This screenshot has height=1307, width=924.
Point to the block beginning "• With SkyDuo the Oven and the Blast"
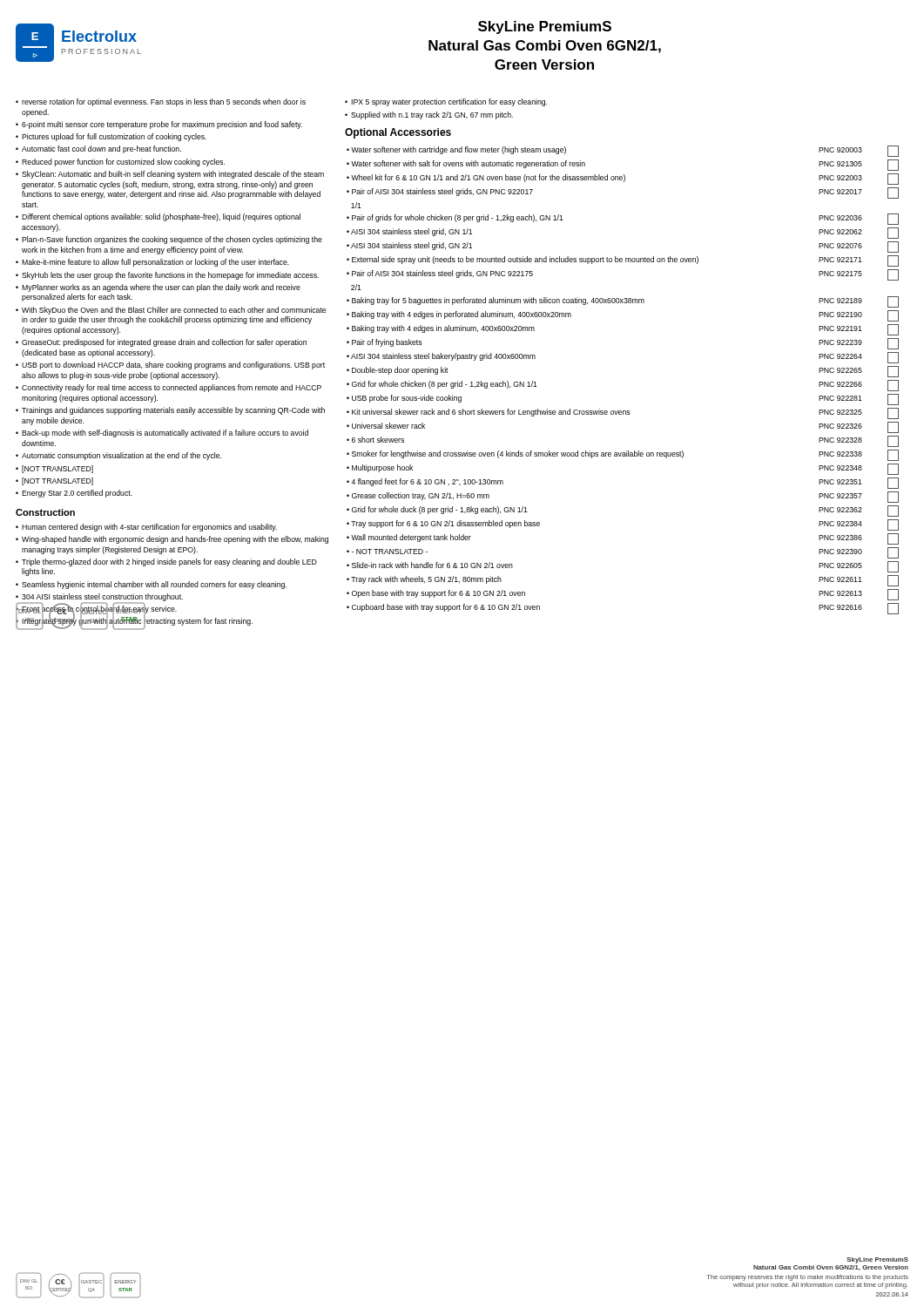pos(172,321)
